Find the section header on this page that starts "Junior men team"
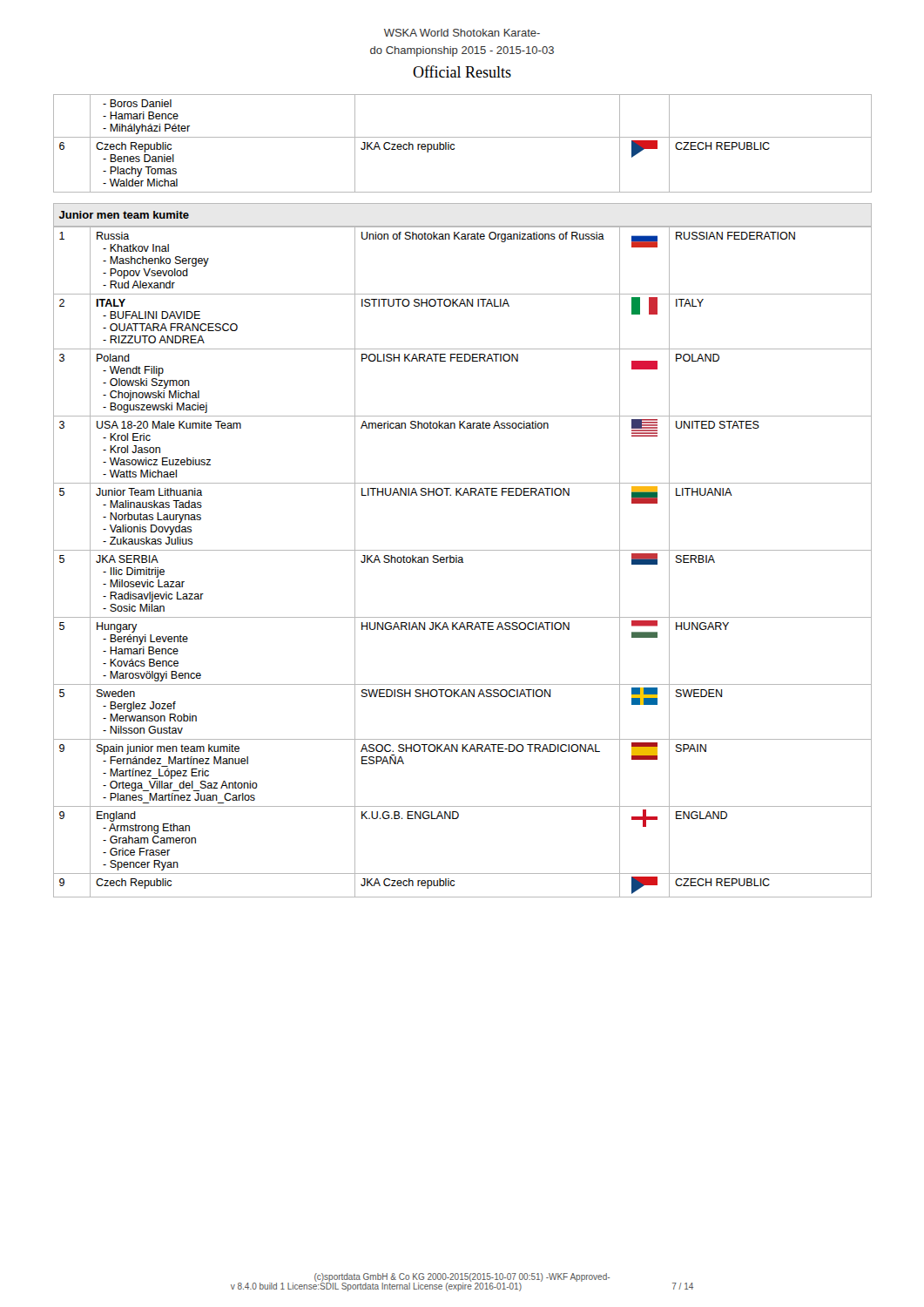 click(x=124, y=215)
